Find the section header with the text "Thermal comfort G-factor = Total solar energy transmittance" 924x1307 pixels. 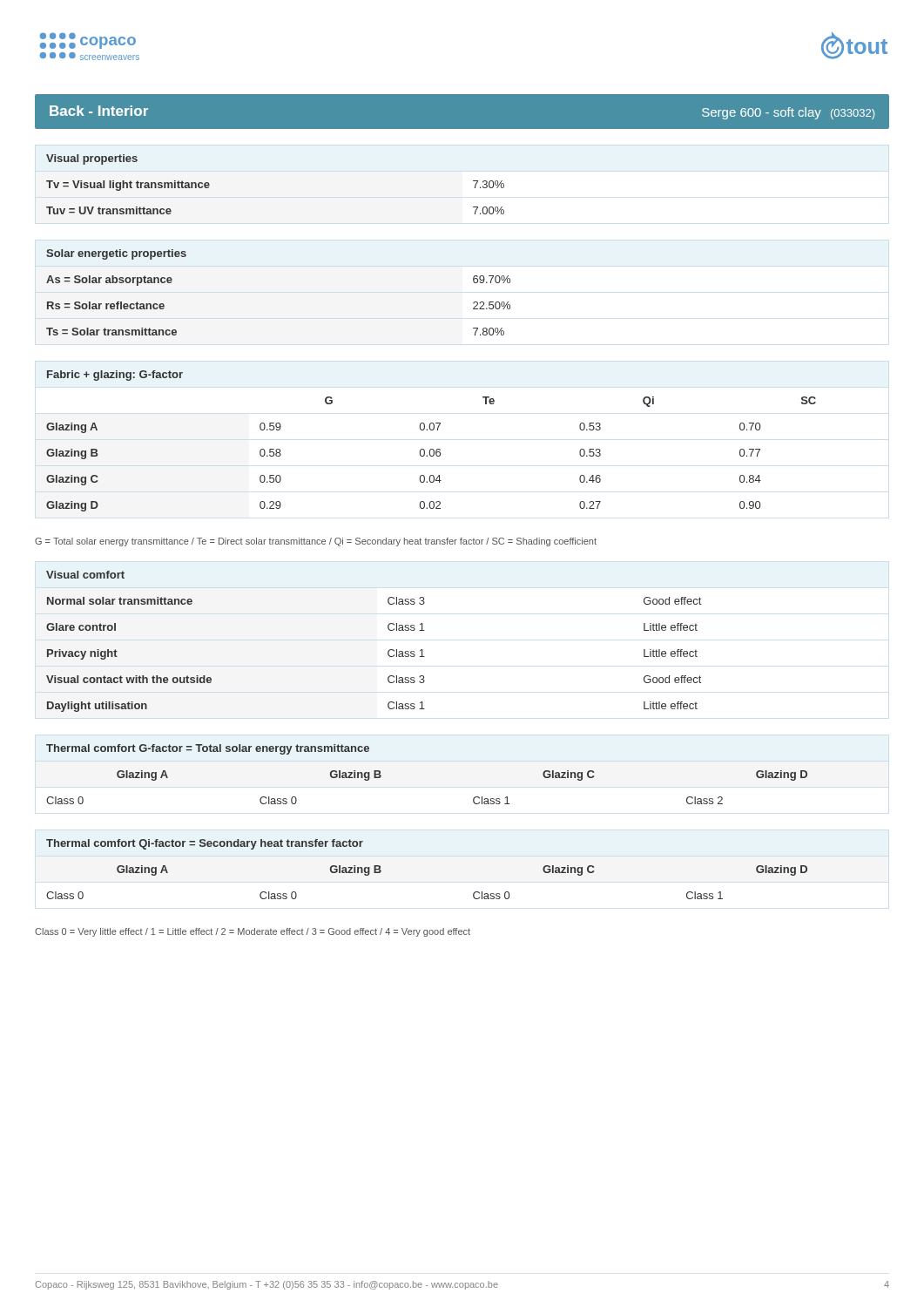(208, 748)
